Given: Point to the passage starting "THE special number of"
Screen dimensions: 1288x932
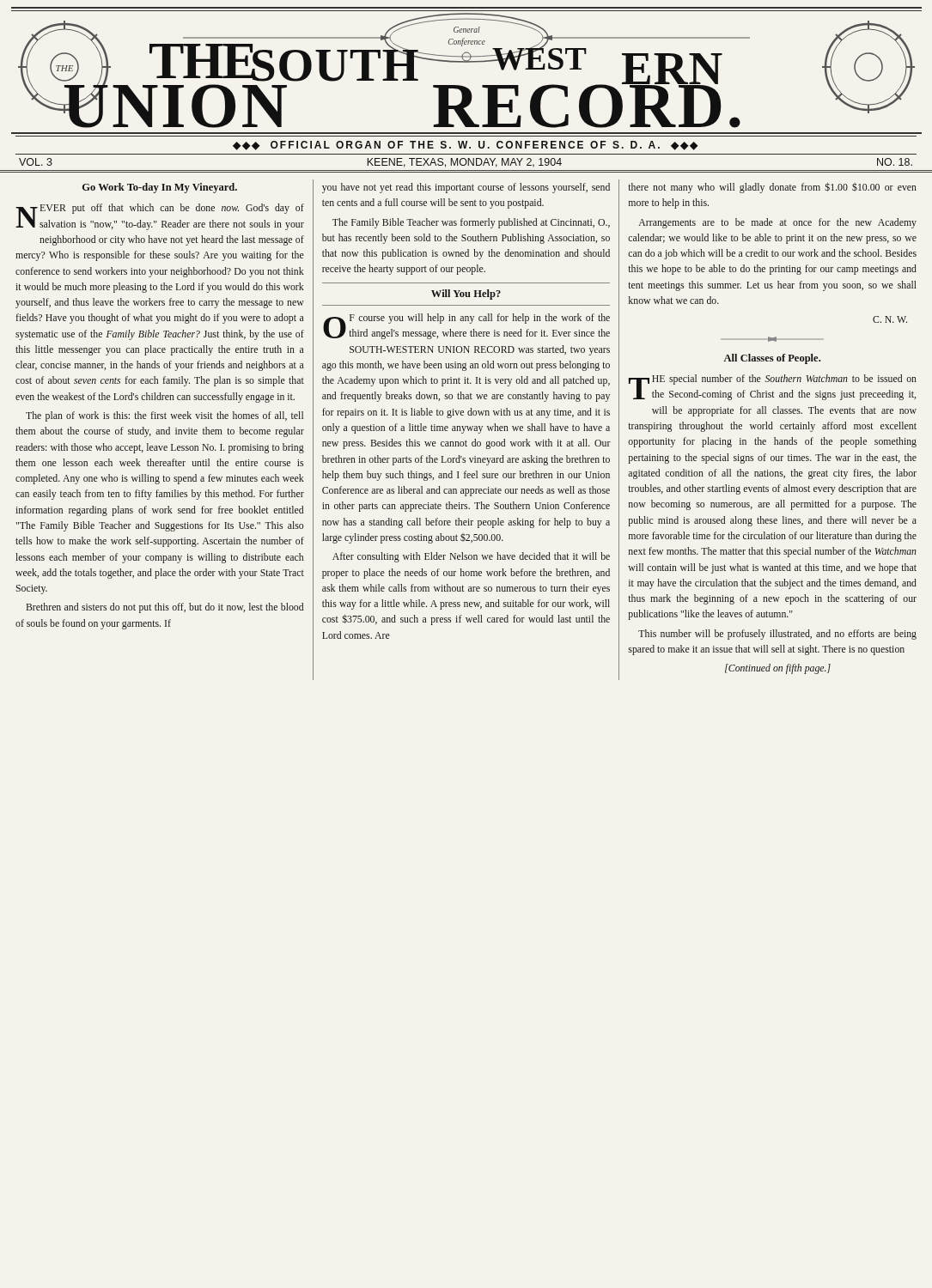Looking at the screenshot, I should 772,524.
